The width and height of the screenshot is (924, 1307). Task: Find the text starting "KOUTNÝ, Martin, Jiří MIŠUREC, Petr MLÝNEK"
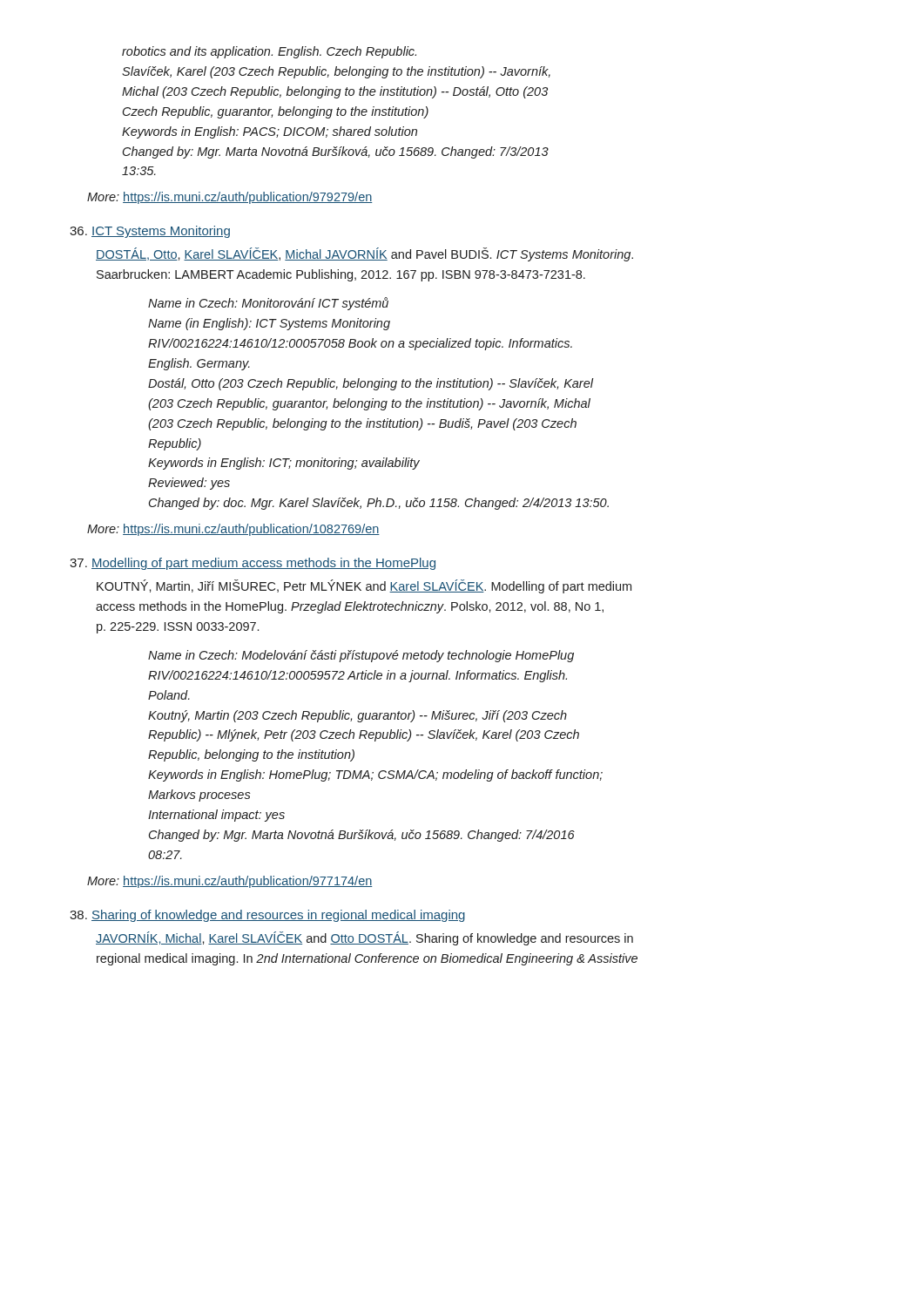click(364, 606)
